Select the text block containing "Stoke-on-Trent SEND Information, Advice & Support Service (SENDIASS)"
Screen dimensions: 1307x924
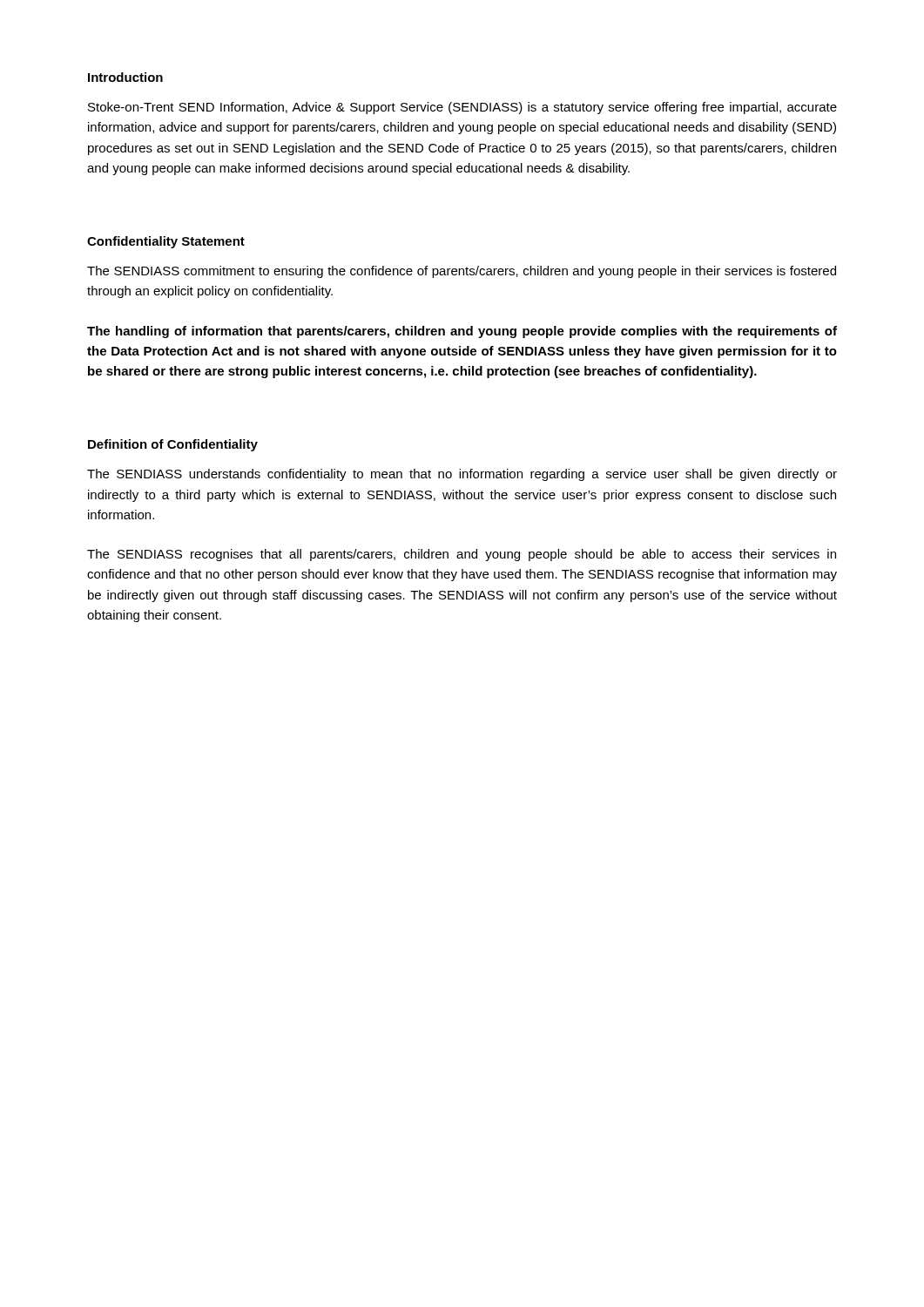(x=462, y=137)
